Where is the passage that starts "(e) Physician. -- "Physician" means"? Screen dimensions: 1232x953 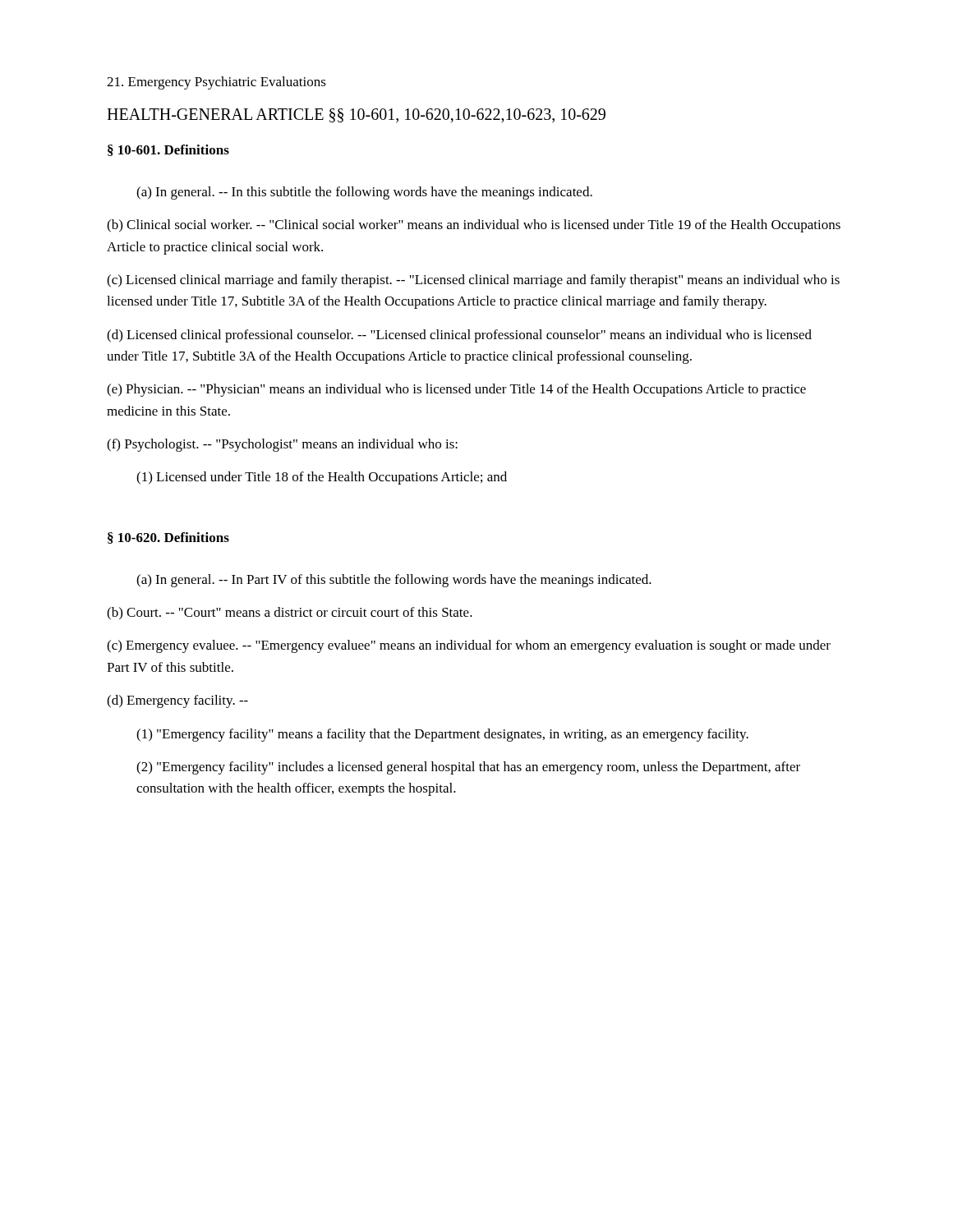click(x=457, y=400)
